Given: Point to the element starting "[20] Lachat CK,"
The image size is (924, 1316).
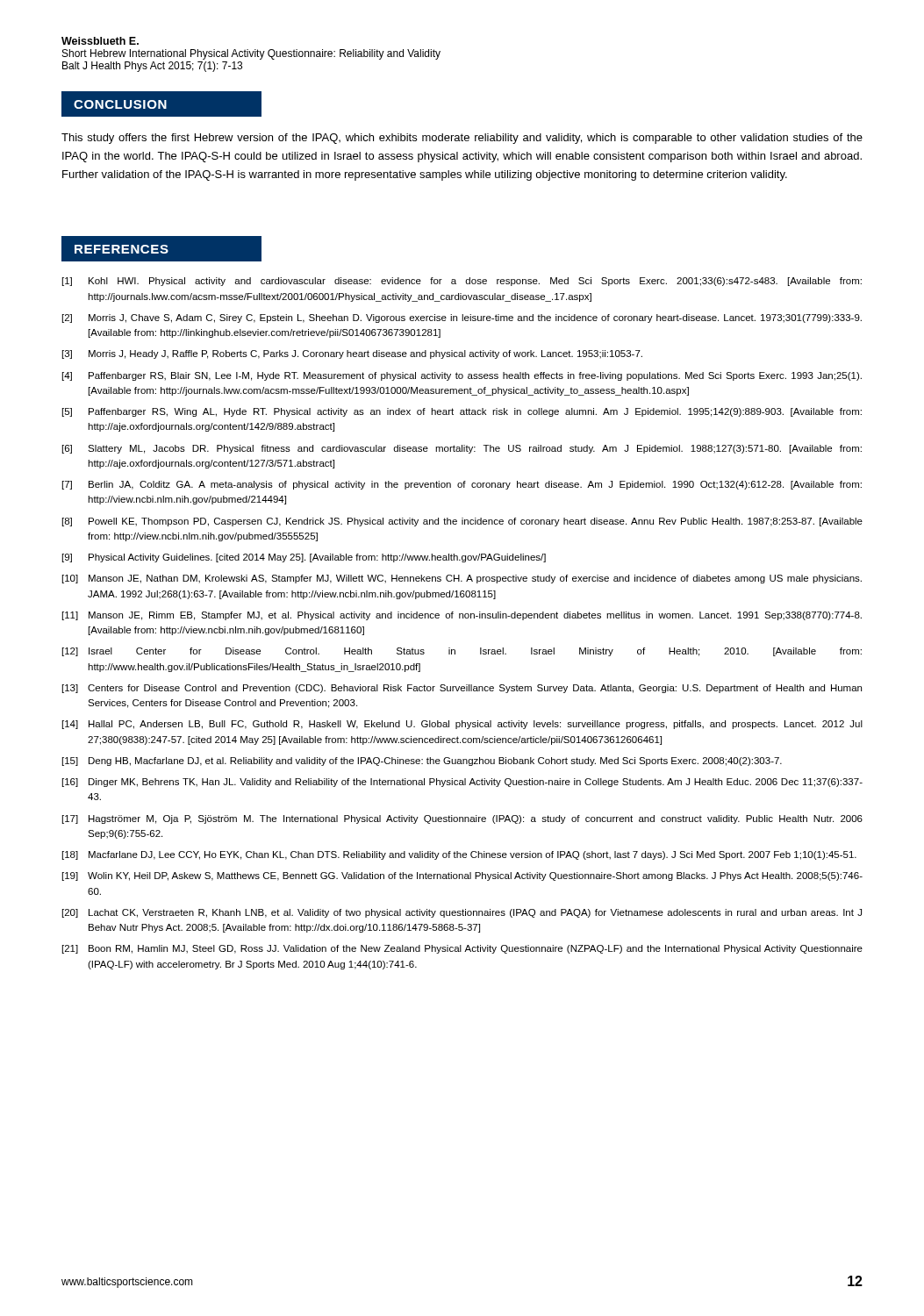Looking at the screenshot, I should pyautogui.click(x=462, y=920).
